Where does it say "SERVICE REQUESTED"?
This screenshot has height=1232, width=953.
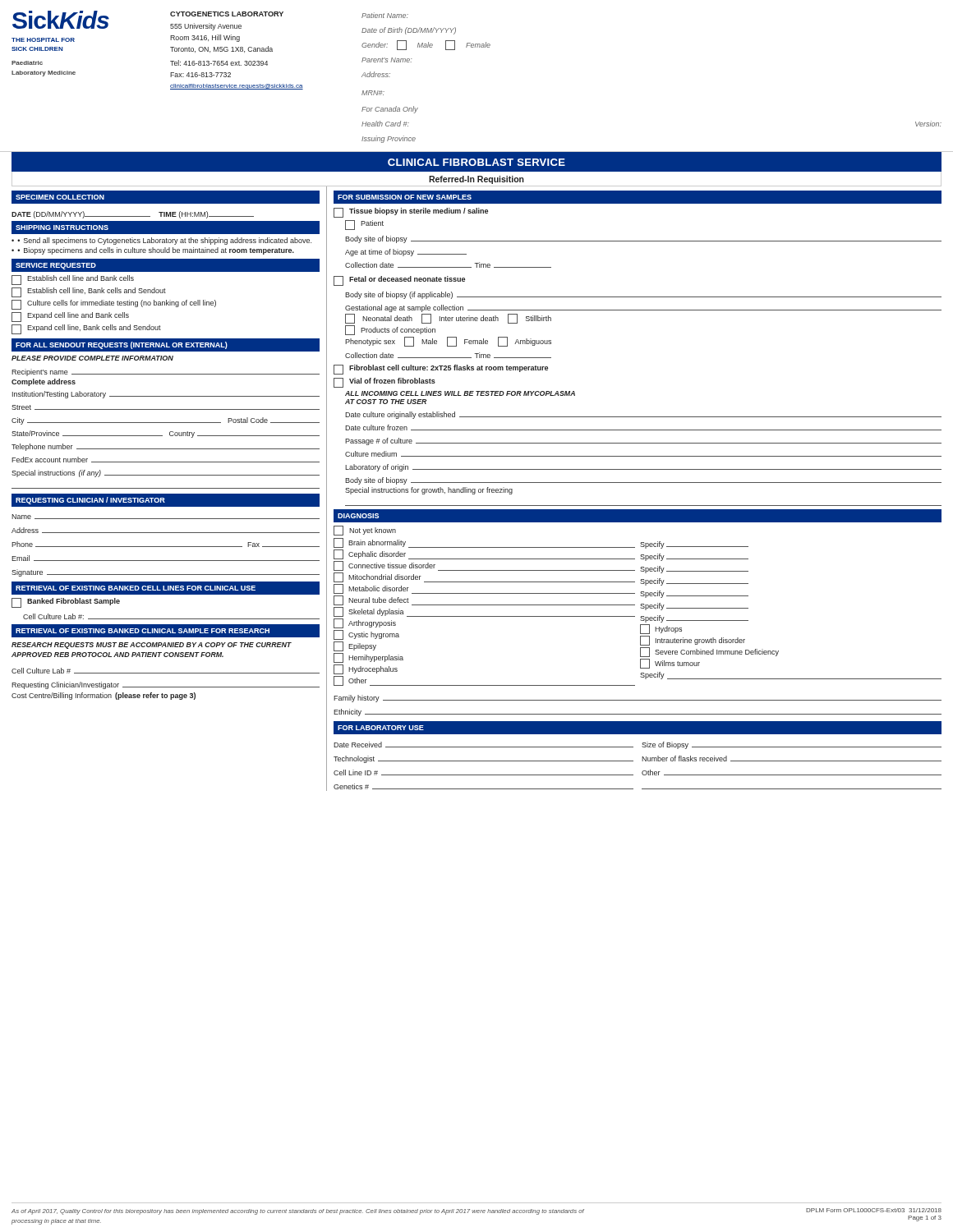(x=56, y=265)
